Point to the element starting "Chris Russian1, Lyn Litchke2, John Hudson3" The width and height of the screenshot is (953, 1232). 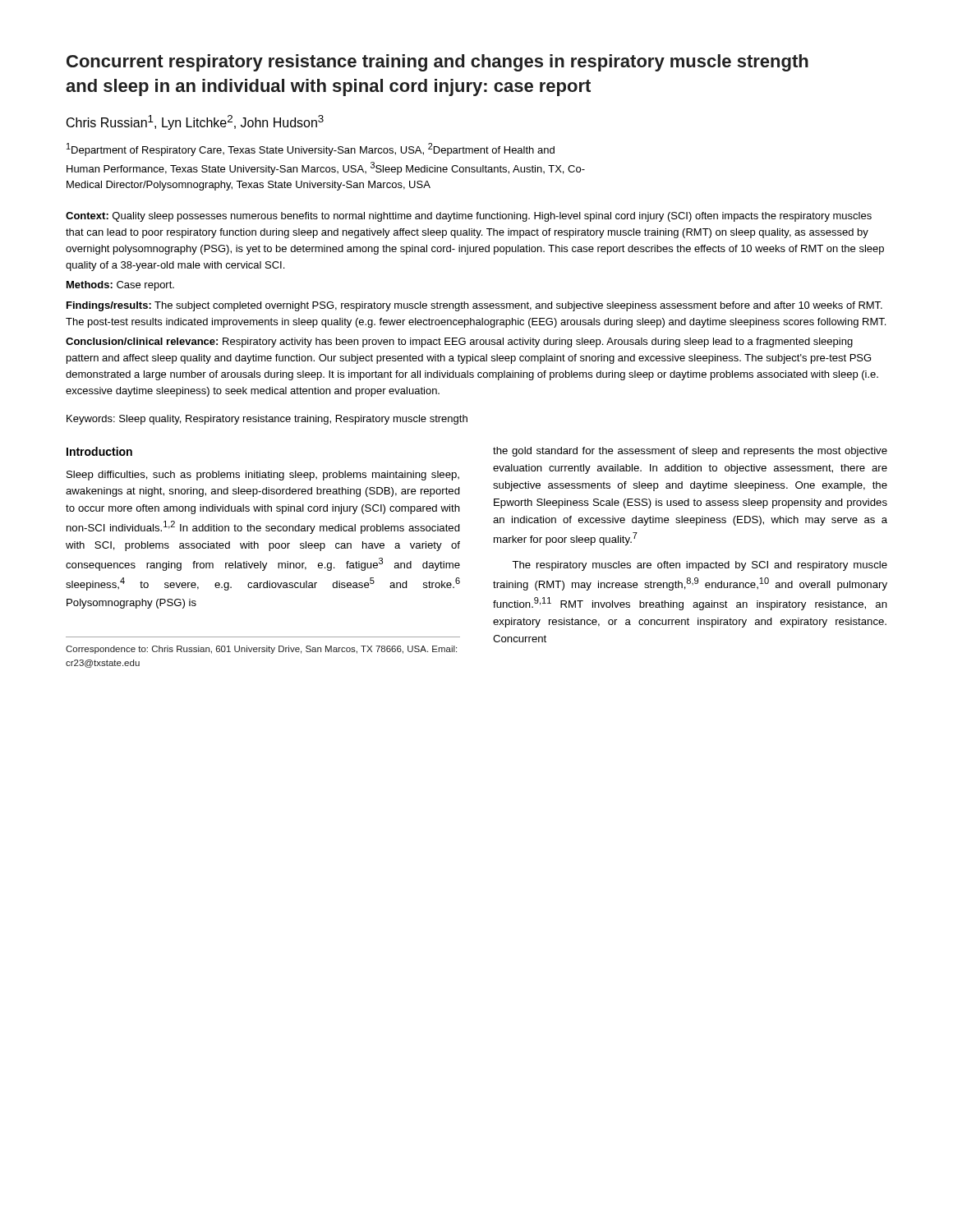tap(195, 122)
